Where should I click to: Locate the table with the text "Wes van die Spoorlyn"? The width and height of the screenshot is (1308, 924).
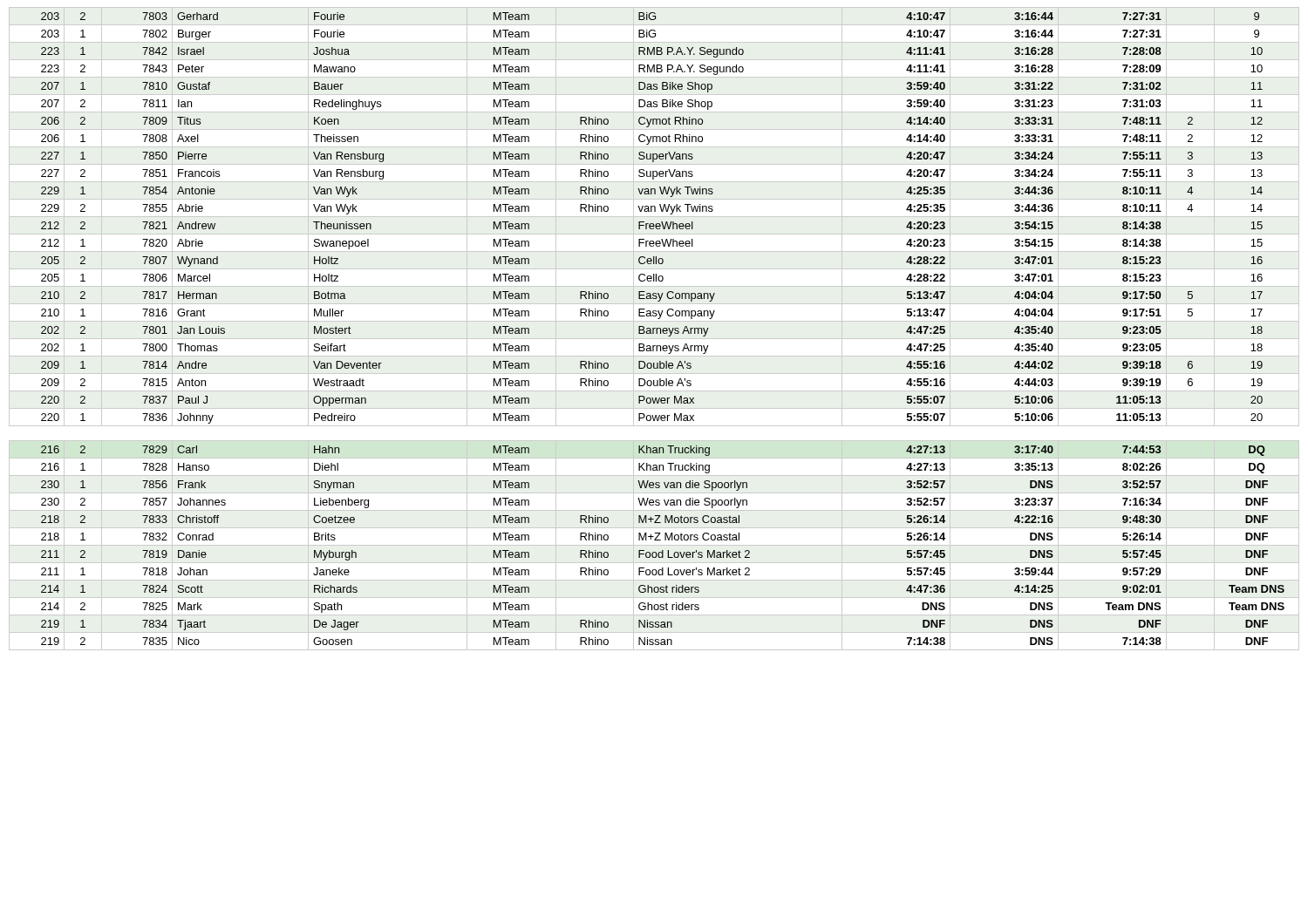pos(654,329)
